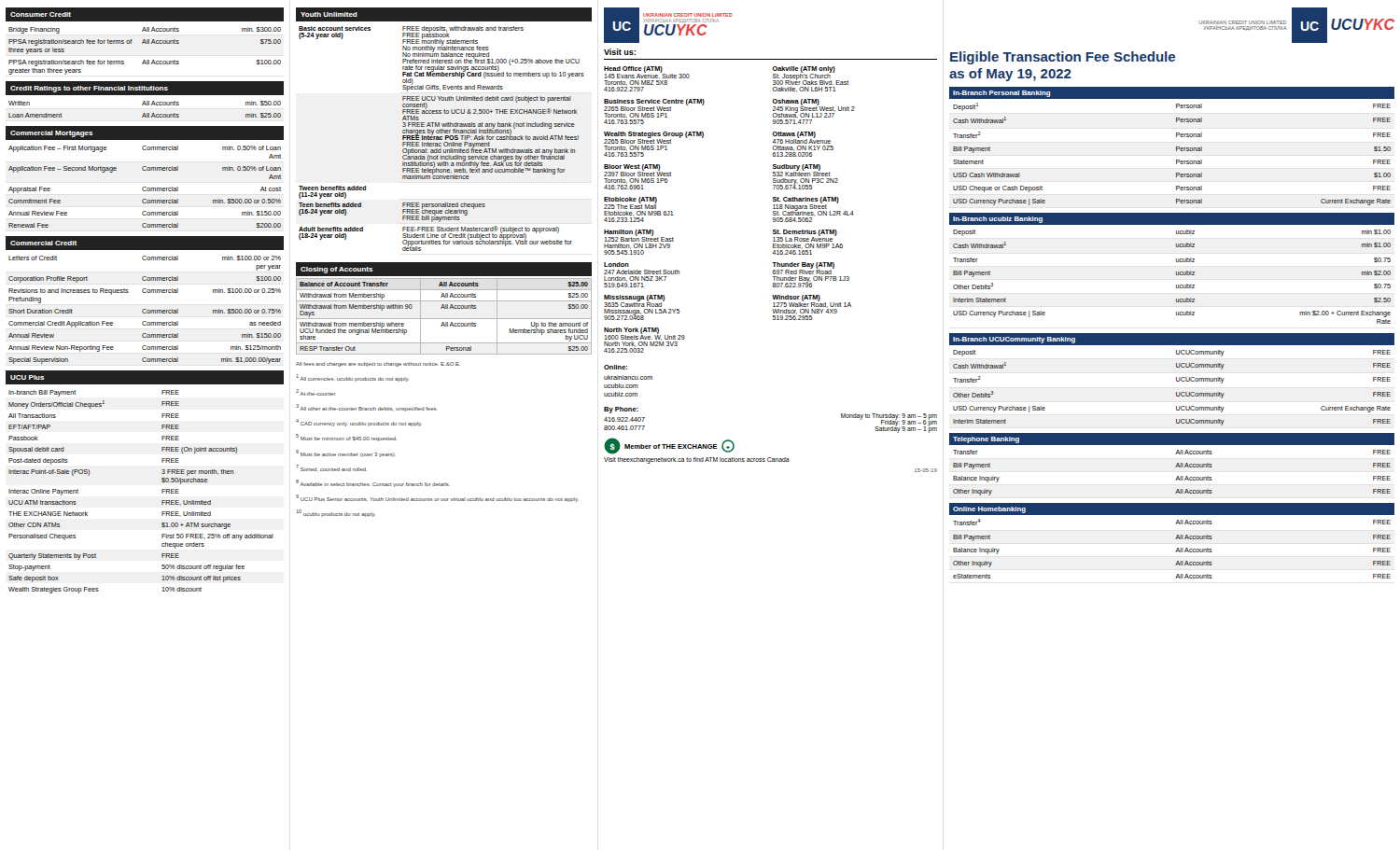1400x850 pixels.
Task: Locate the text block with the text "Monday to Thursday: 9 am –"
Action: coord(889,422)
